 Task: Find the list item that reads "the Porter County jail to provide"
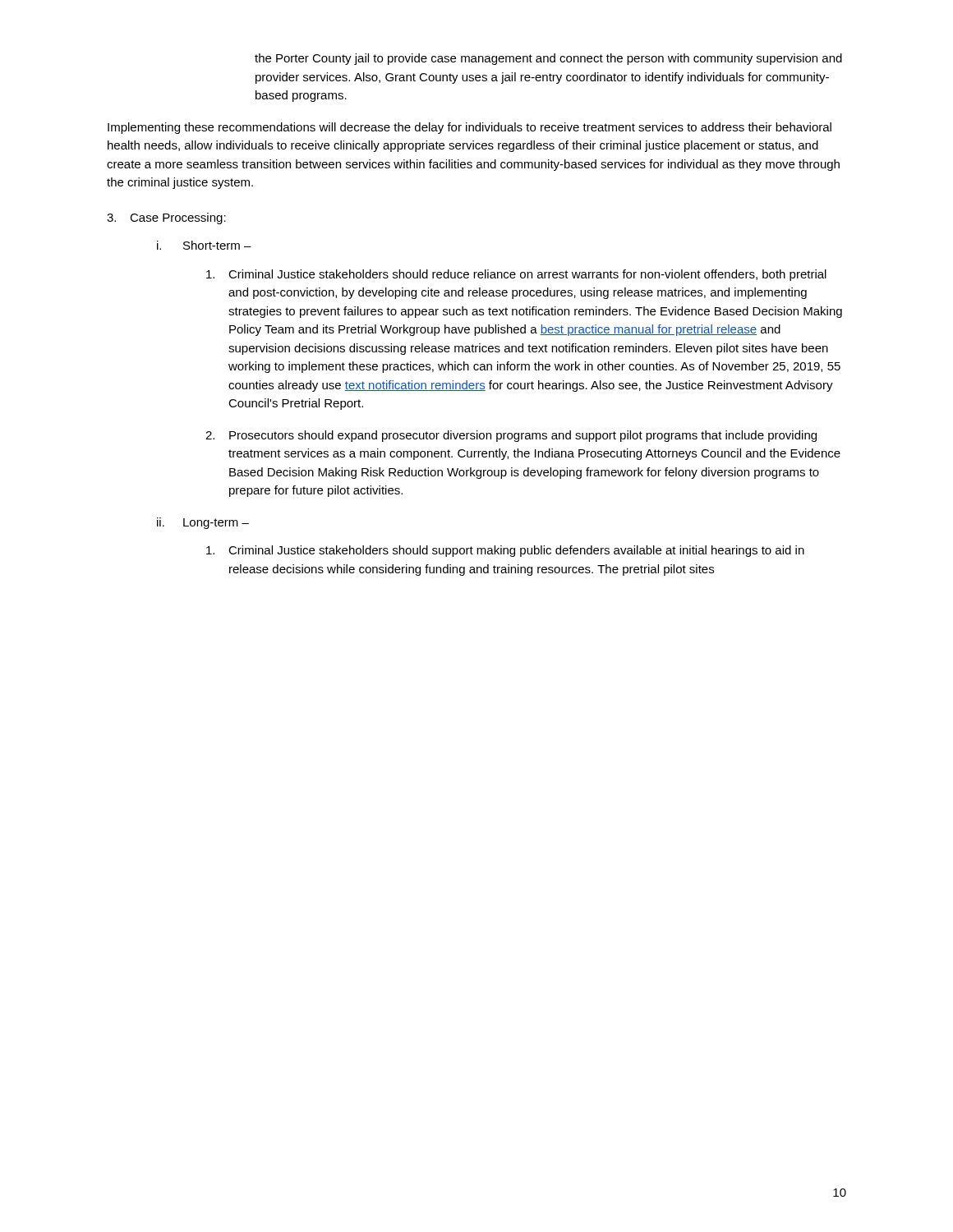click(x=549, y=76)
